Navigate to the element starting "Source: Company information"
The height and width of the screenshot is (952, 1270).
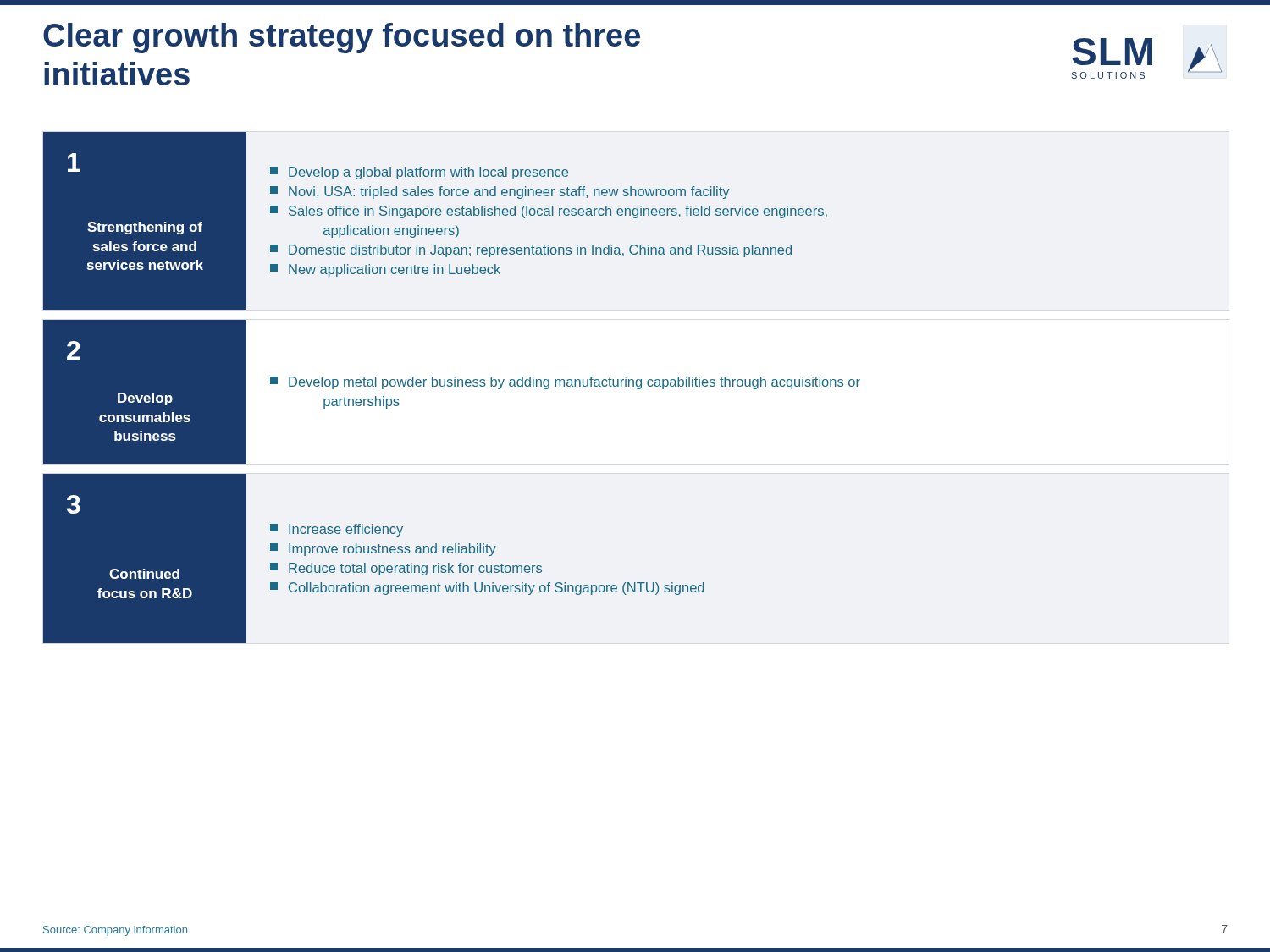coord(115,930)
